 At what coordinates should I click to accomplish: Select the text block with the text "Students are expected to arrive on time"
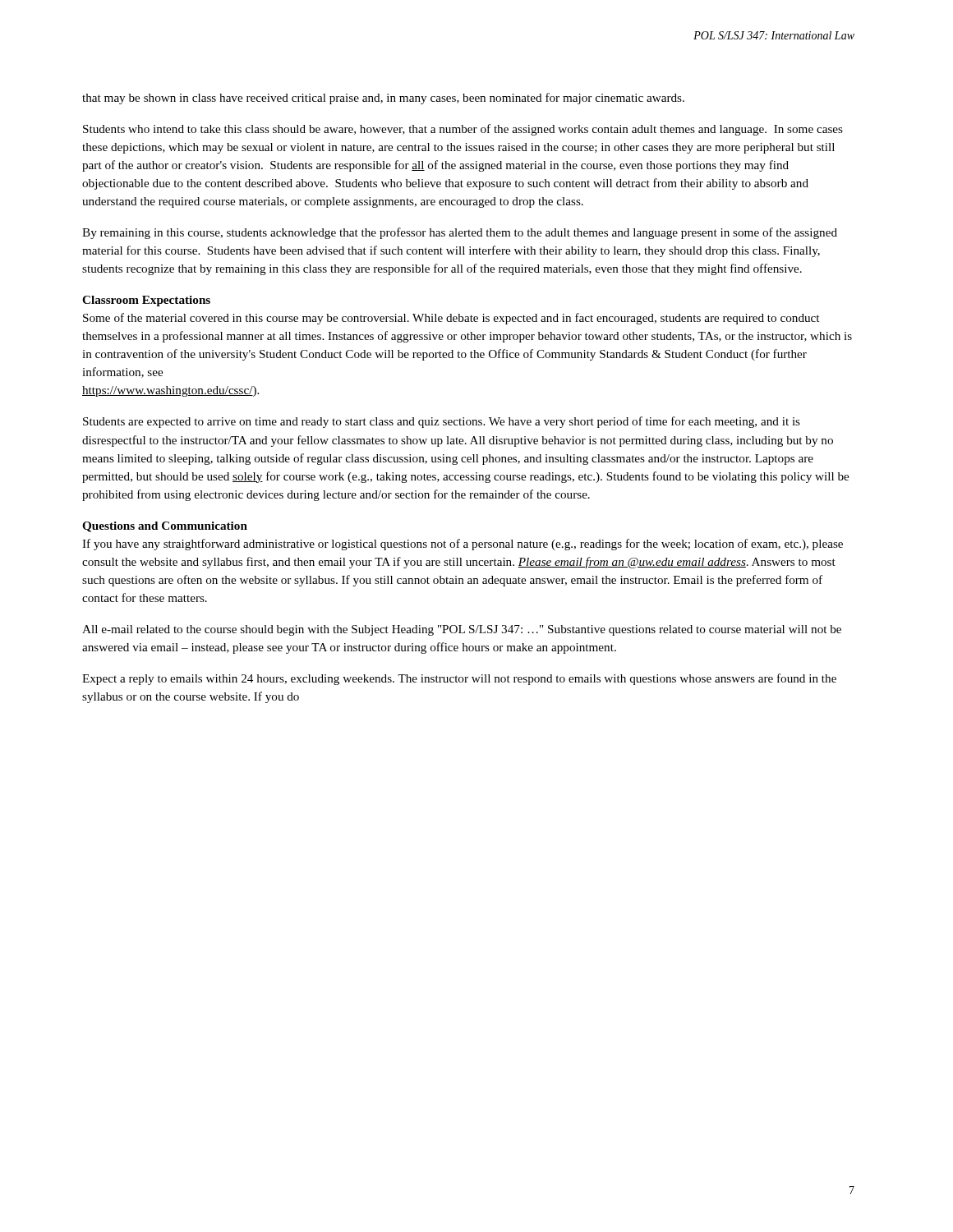click(x=466, y=458)
